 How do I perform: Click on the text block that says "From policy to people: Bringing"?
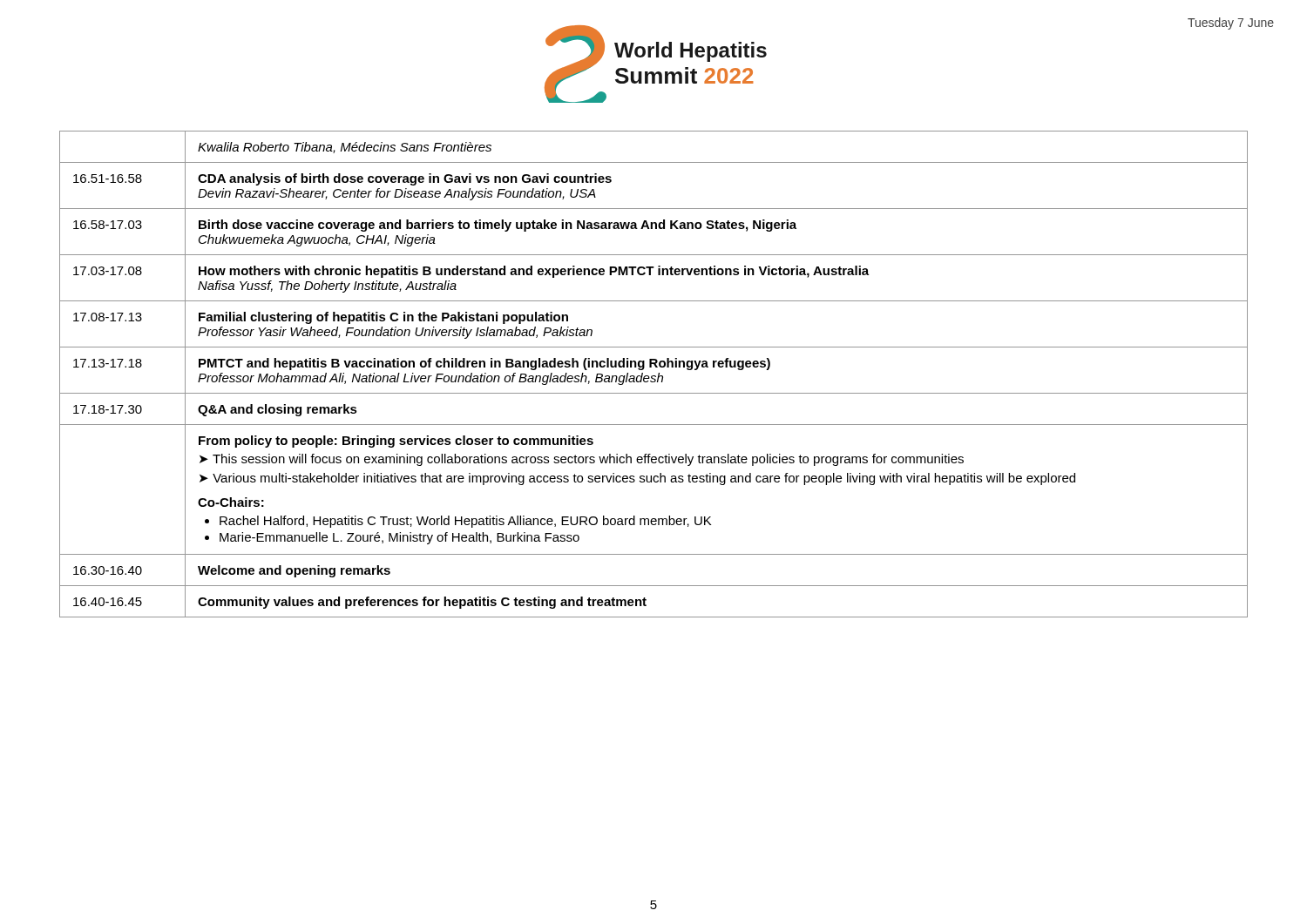[716, 489]
